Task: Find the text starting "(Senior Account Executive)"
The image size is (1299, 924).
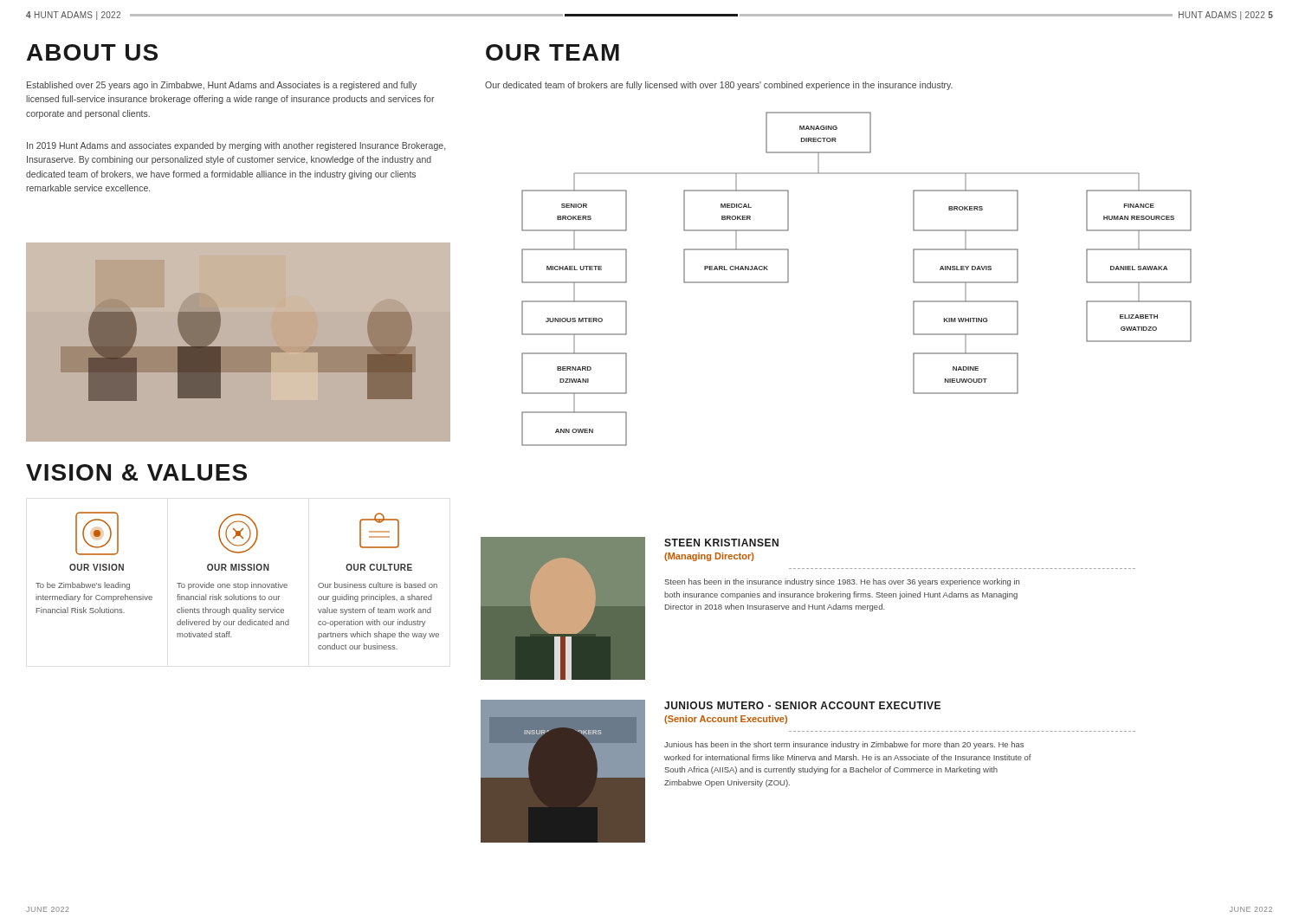Action: pos(726,719)
